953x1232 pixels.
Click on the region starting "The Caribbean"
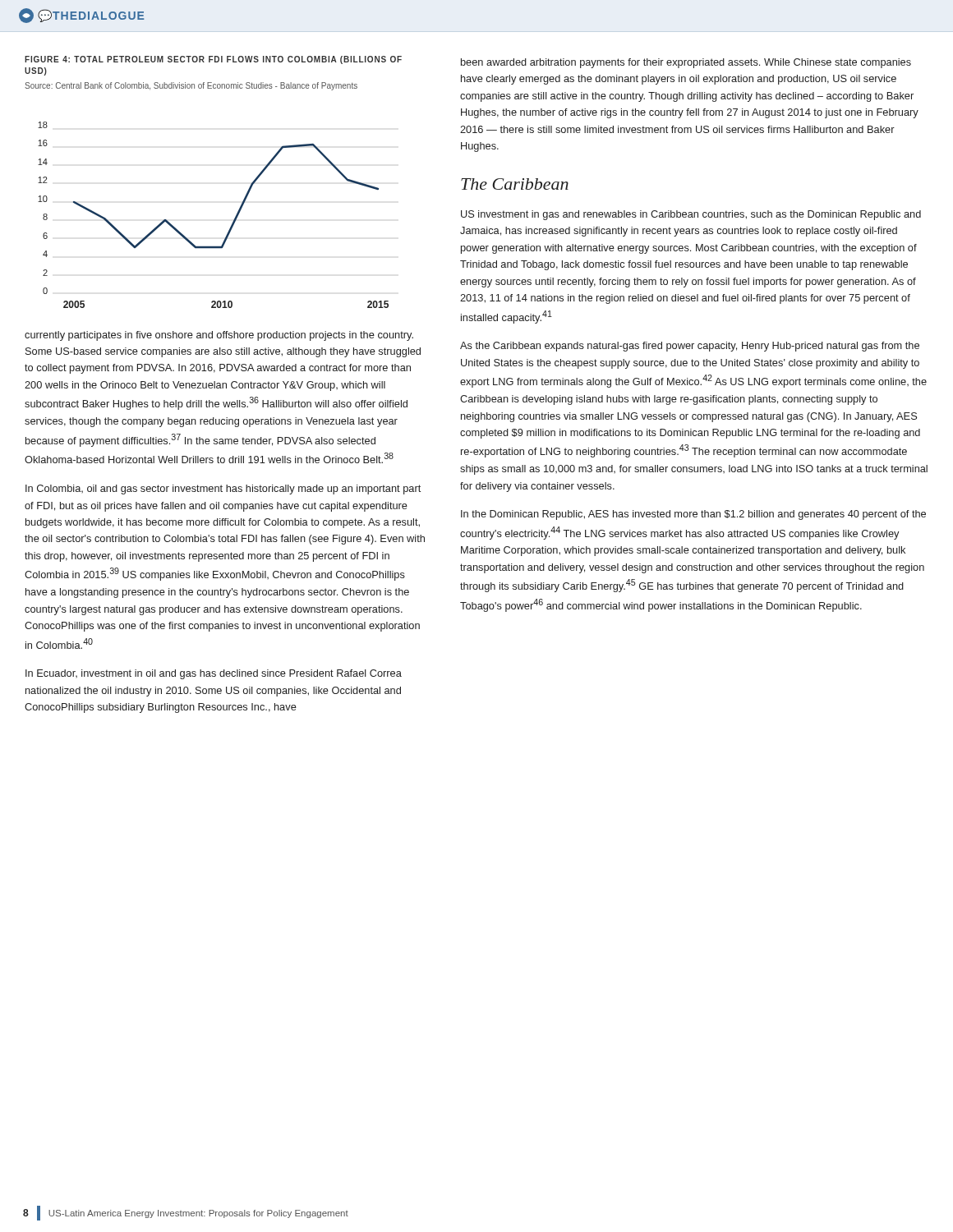(x=515, y=183)
